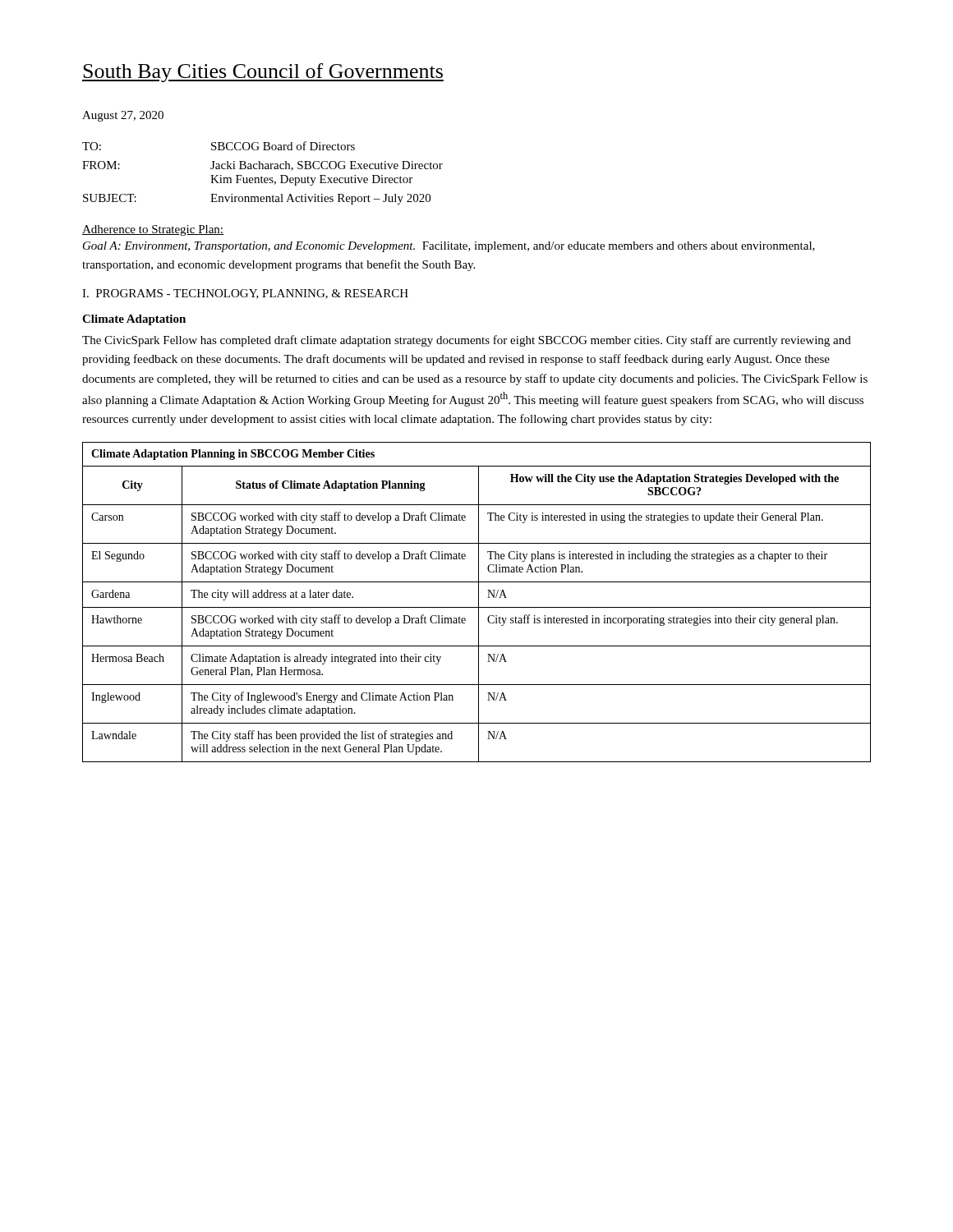Find the element starting "I. PROGRAMS - TECHNOLOGY, PLANNING,"
This screenshot has width=953, height=1232.
tap(245, 293)
